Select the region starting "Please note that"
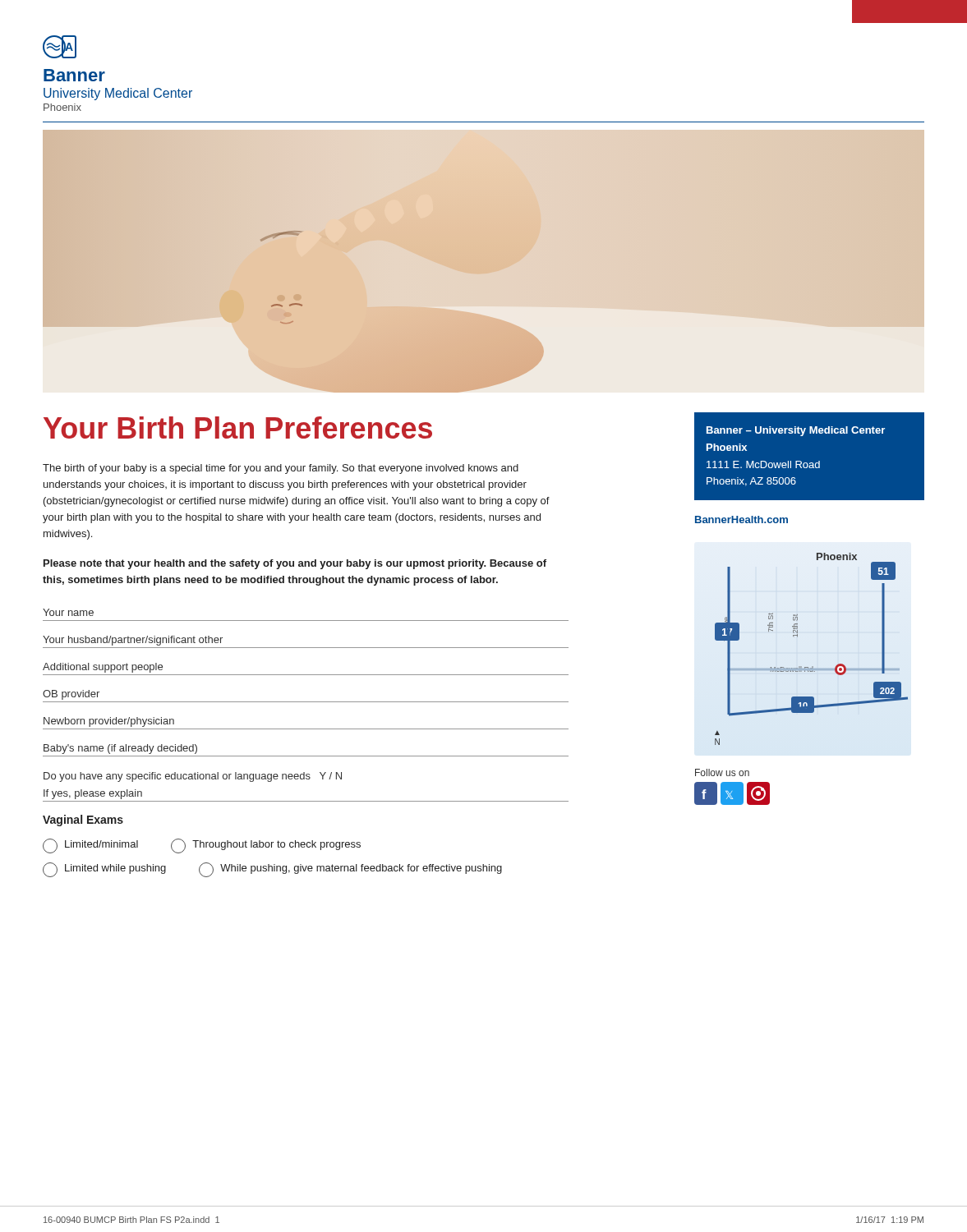967x1232 pixels. pos(306,572)
